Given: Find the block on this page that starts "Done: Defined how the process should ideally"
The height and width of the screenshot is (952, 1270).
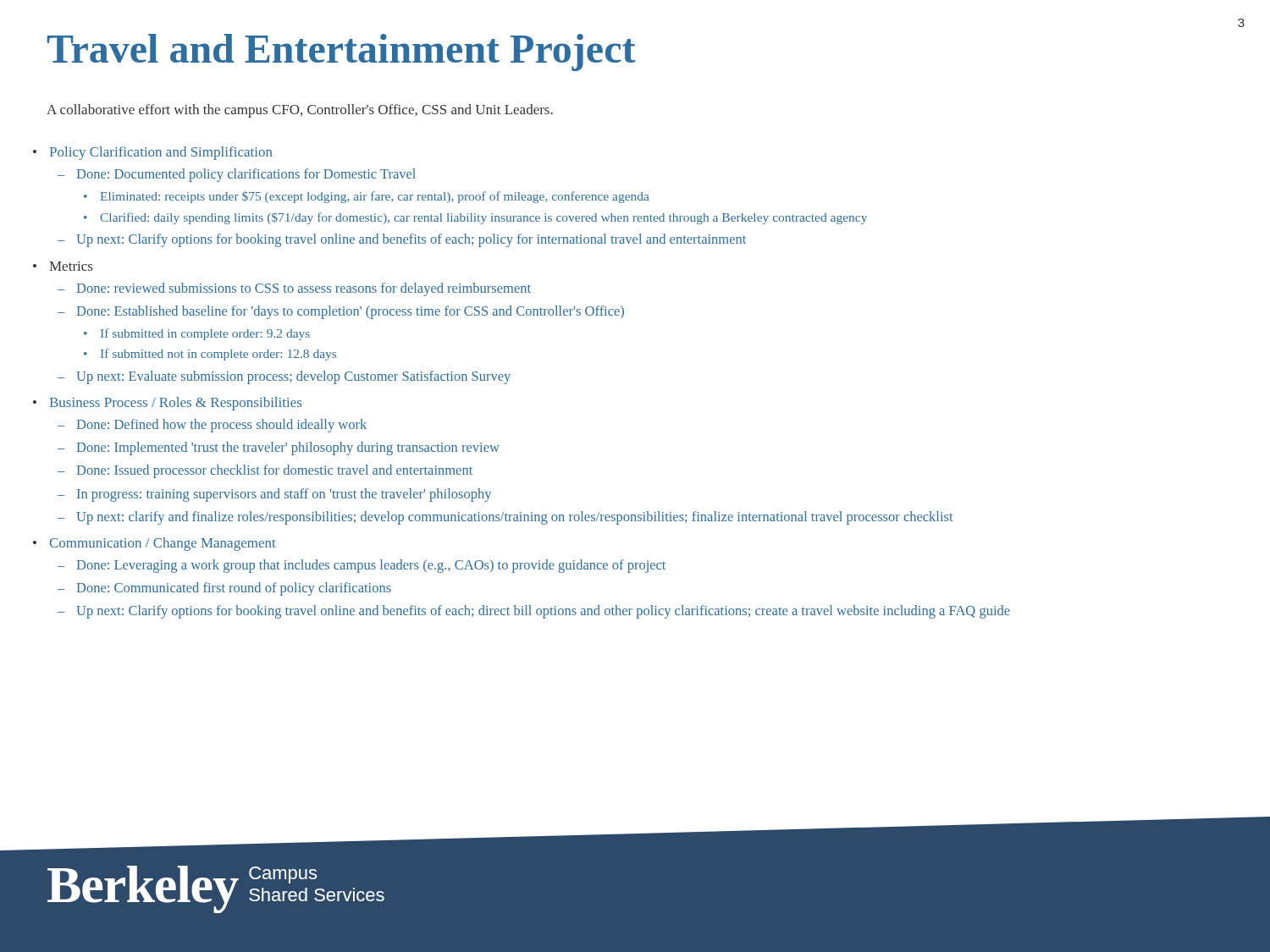Looking at the screenshot, I should click(221, 425).
